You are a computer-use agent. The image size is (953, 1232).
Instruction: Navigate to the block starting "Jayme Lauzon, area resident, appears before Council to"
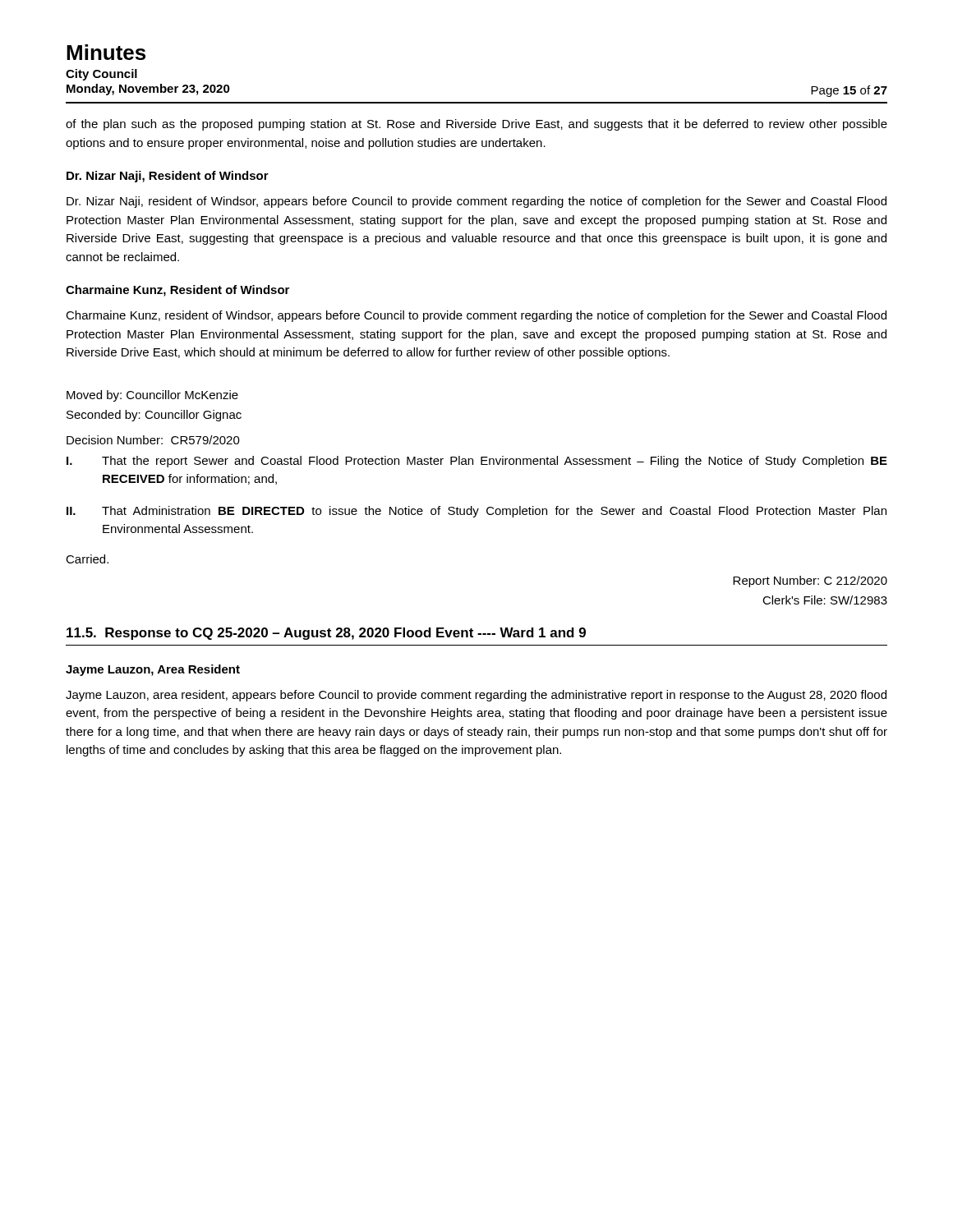coord(476,722)
